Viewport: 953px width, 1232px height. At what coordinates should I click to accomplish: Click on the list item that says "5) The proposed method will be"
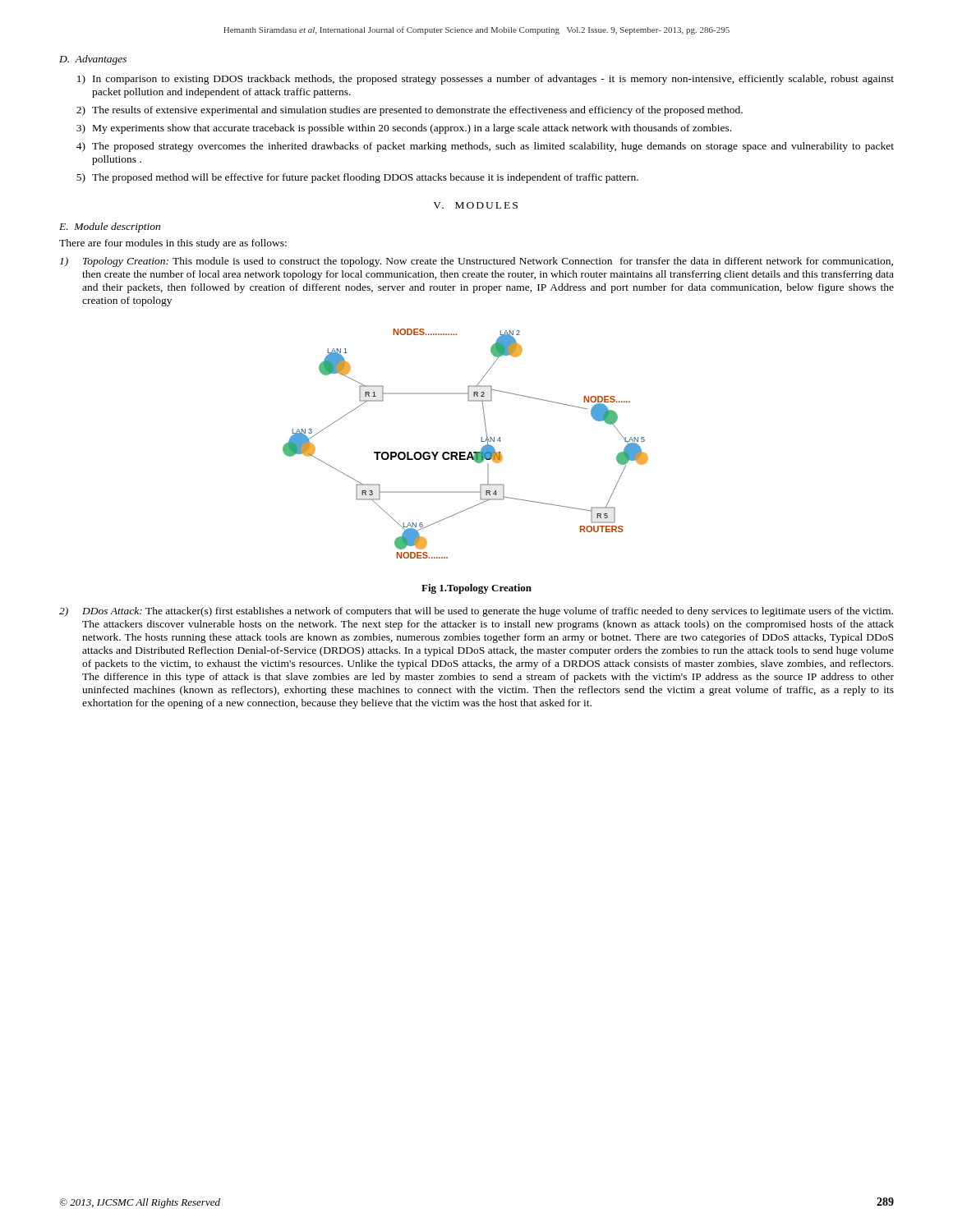(x=476, y=177)
